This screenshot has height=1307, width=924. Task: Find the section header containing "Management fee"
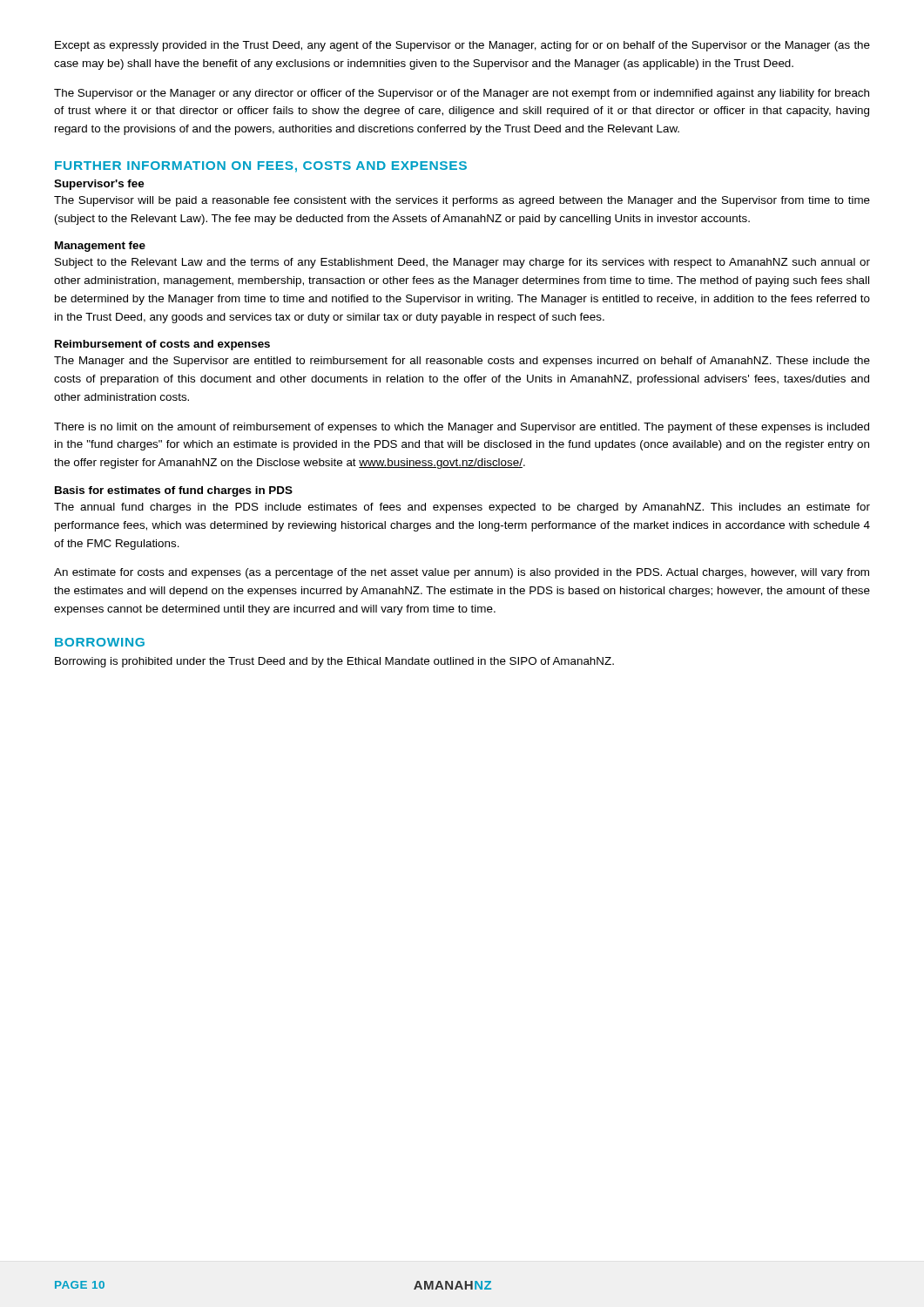(x=100, y=246)
